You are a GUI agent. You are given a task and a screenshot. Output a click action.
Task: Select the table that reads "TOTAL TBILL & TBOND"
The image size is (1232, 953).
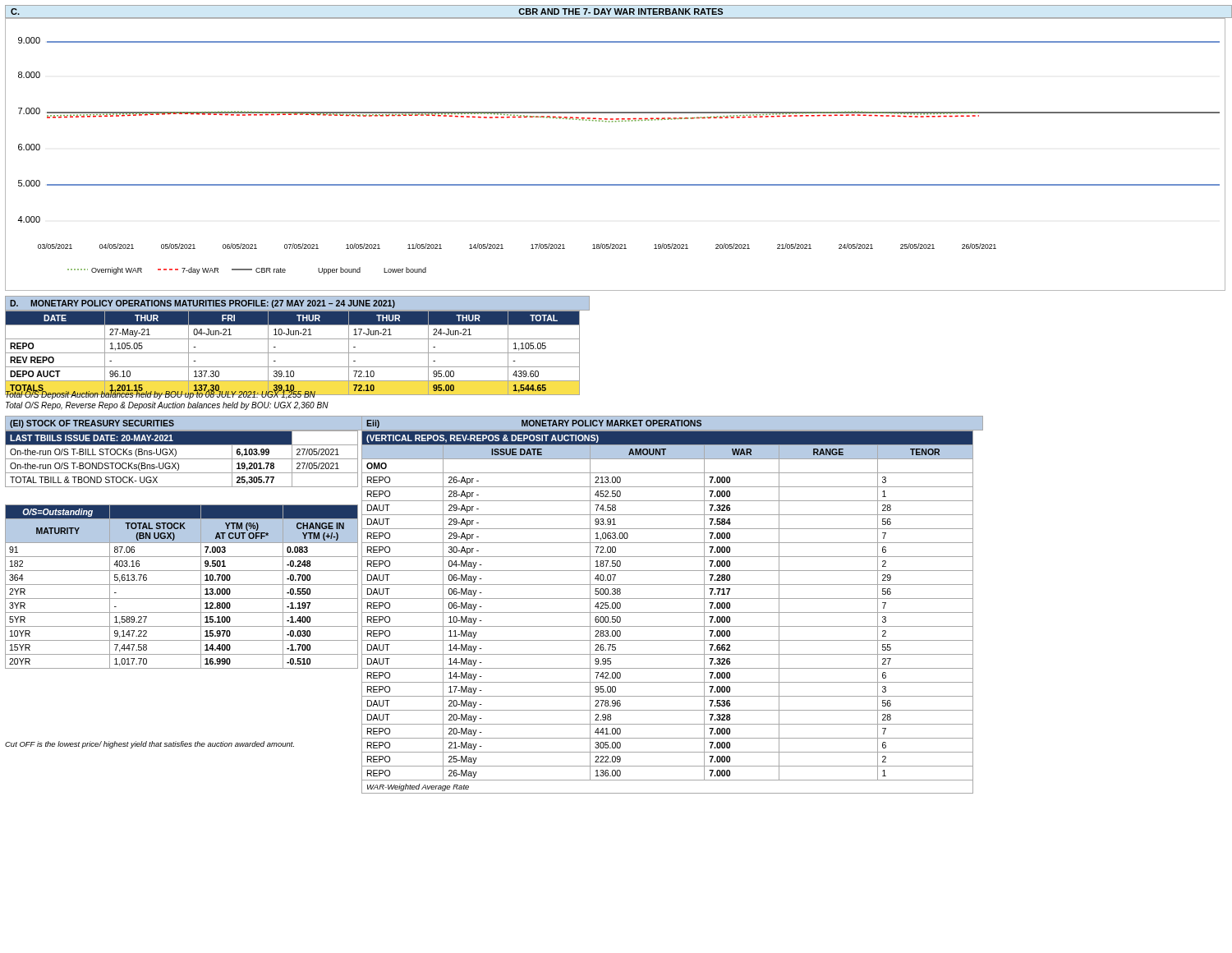click(x=182, y=459)
